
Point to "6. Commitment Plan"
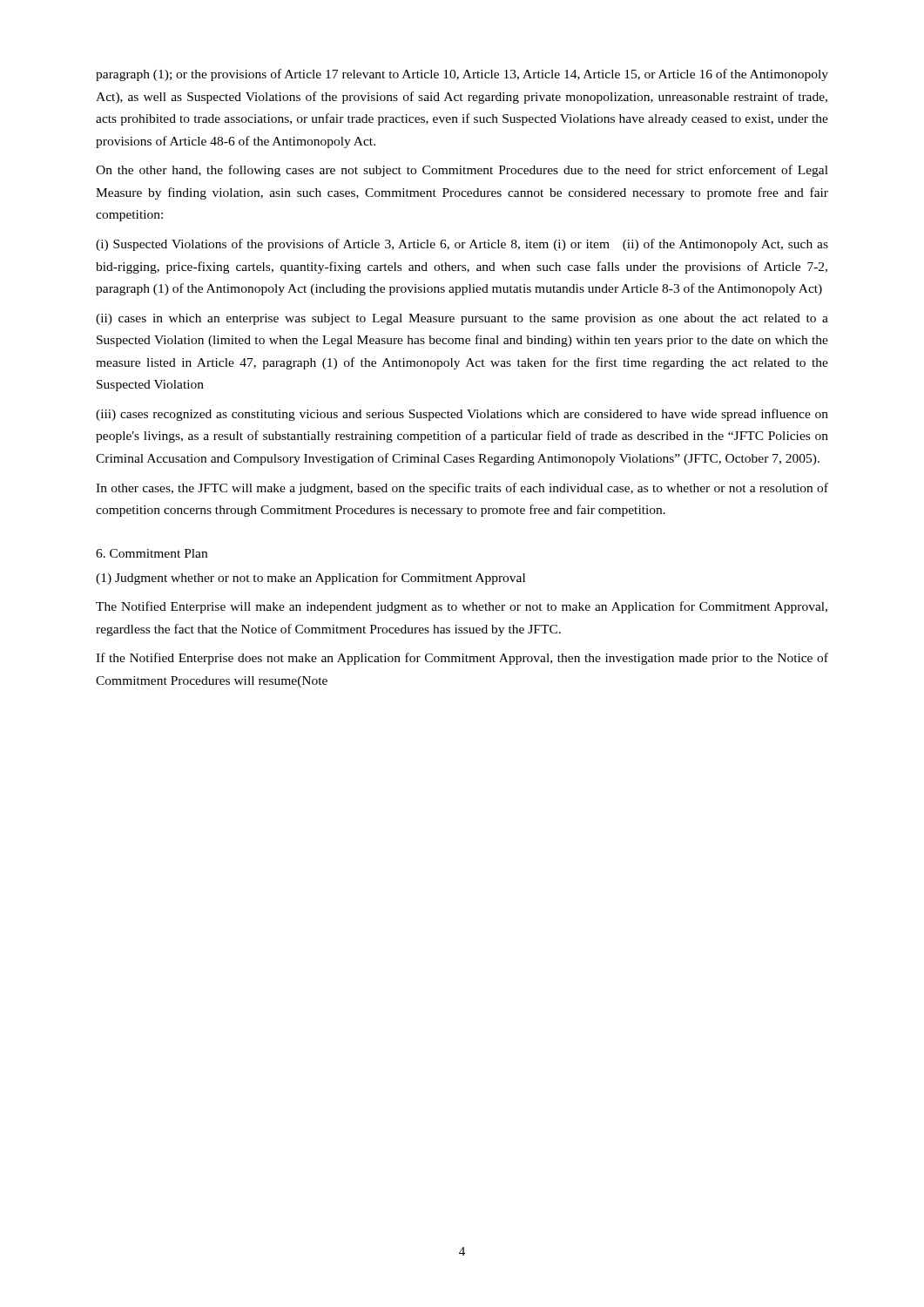[x=152, y=553]
